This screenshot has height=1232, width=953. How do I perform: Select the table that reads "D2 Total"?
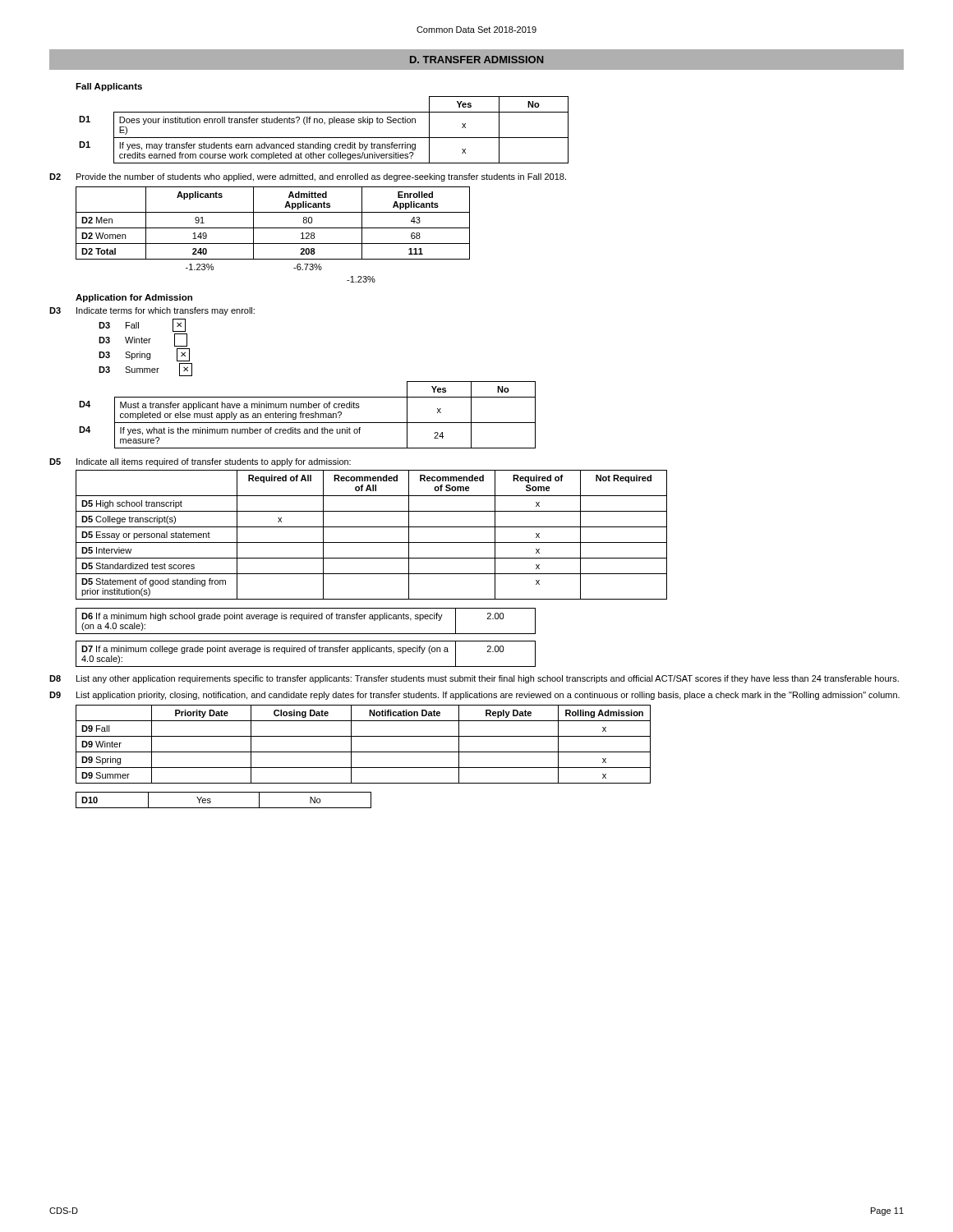pos(490,235)
